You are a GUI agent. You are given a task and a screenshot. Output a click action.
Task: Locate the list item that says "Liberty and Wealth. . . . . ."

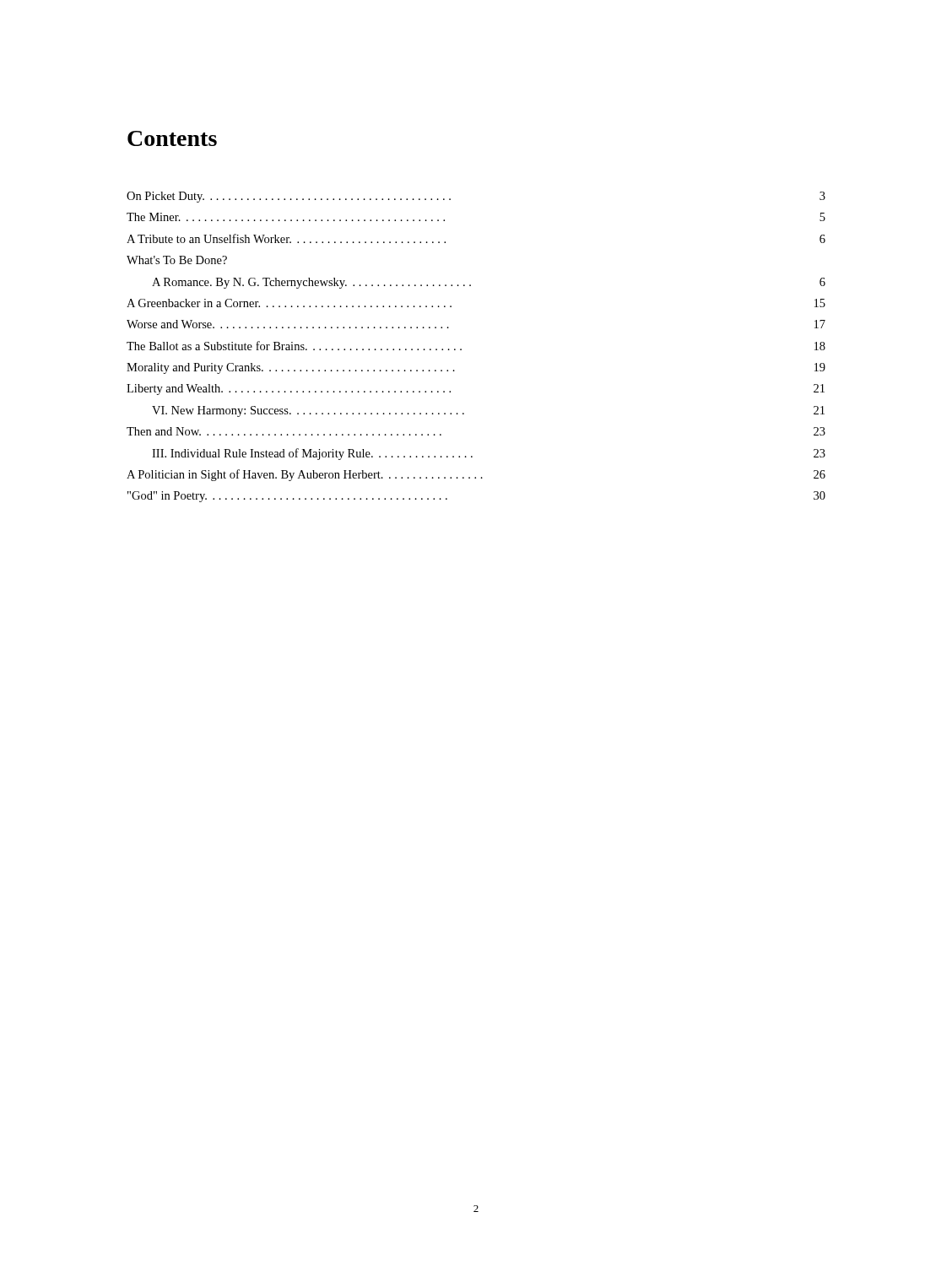click(x=175, y=390)
